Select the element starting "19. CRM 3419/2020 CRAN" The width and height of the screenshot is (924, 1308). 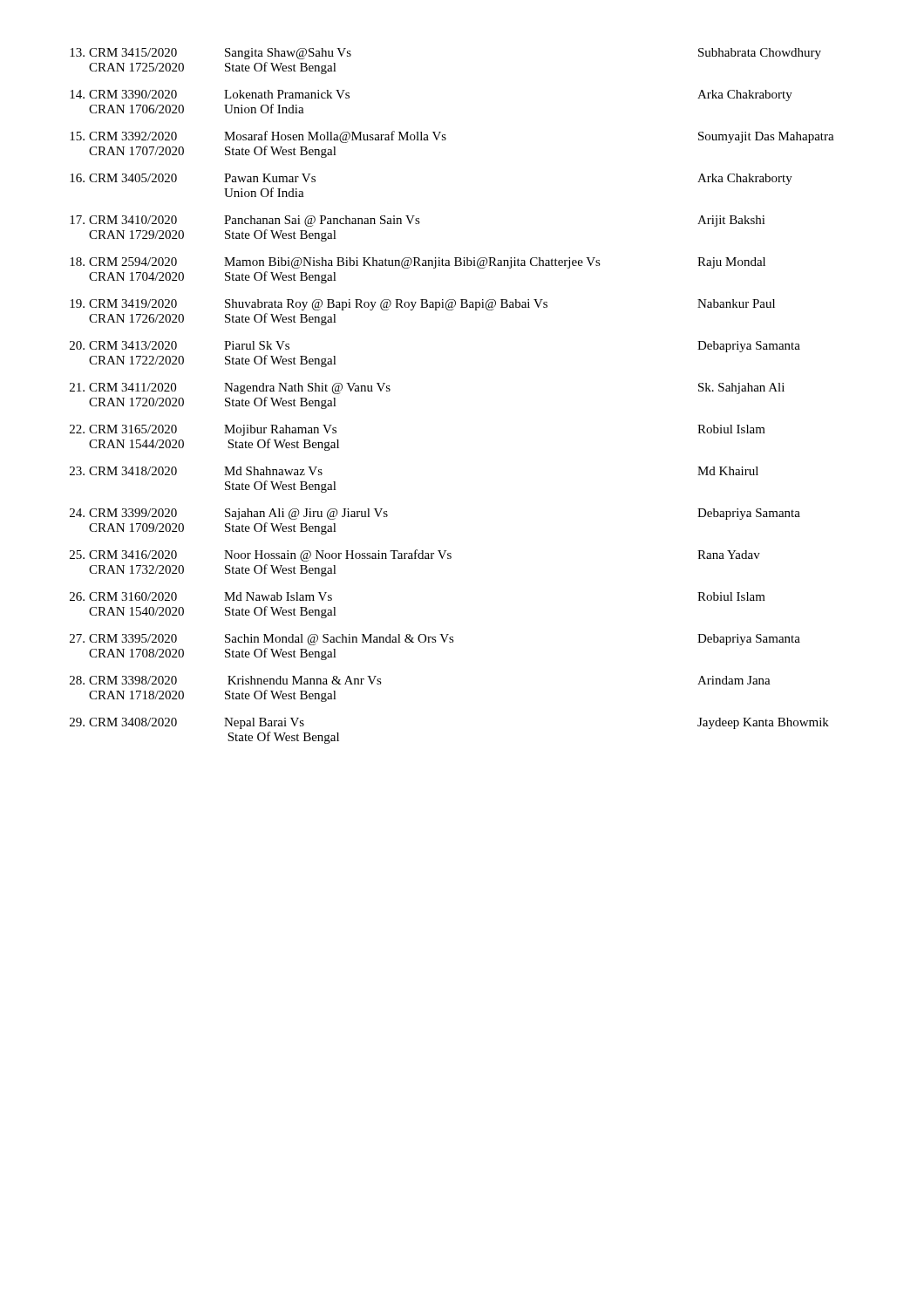pyautogui.click(x=466, y=311)
